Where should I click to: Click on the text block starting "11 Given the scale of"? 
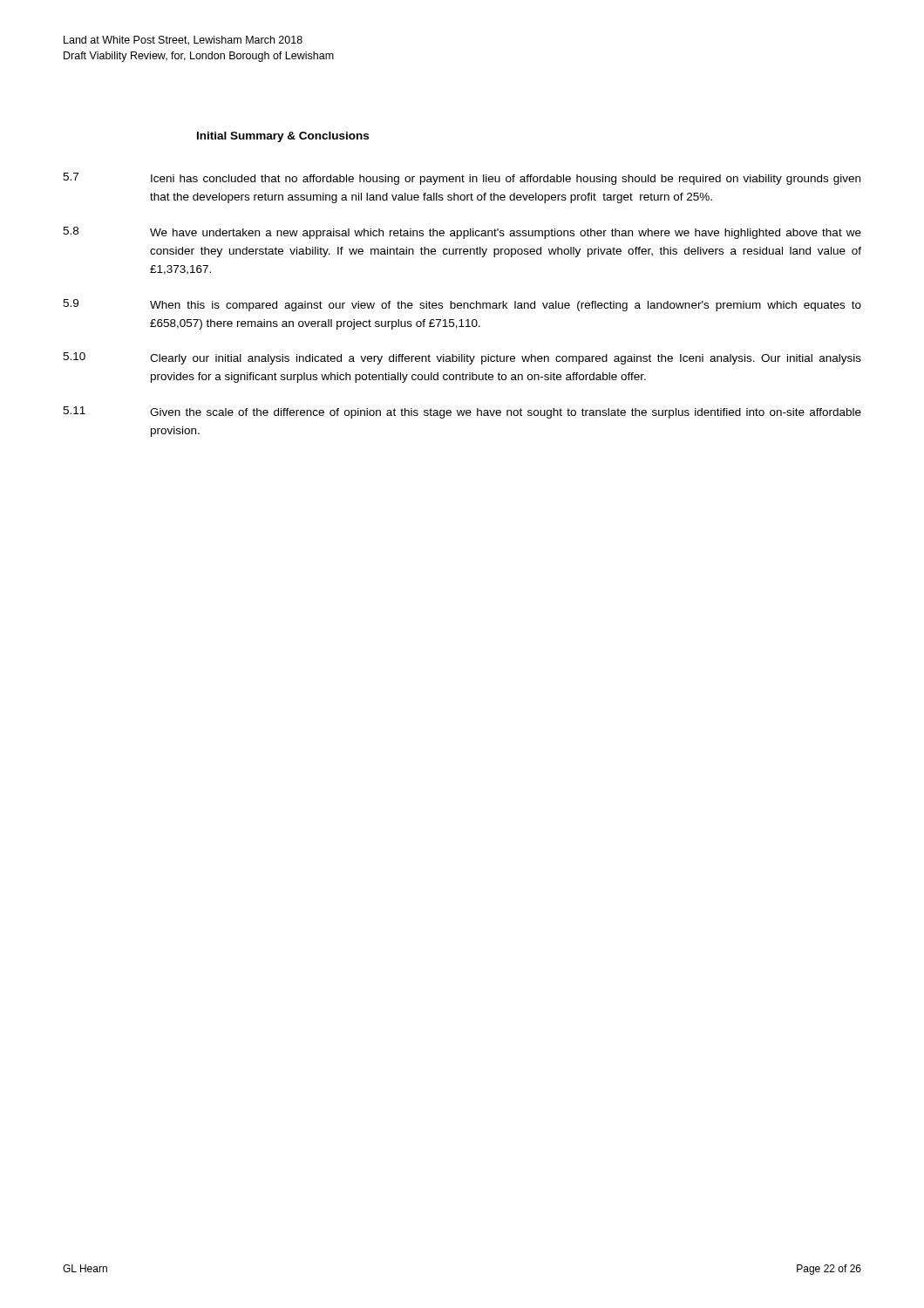tap(462, 422)
